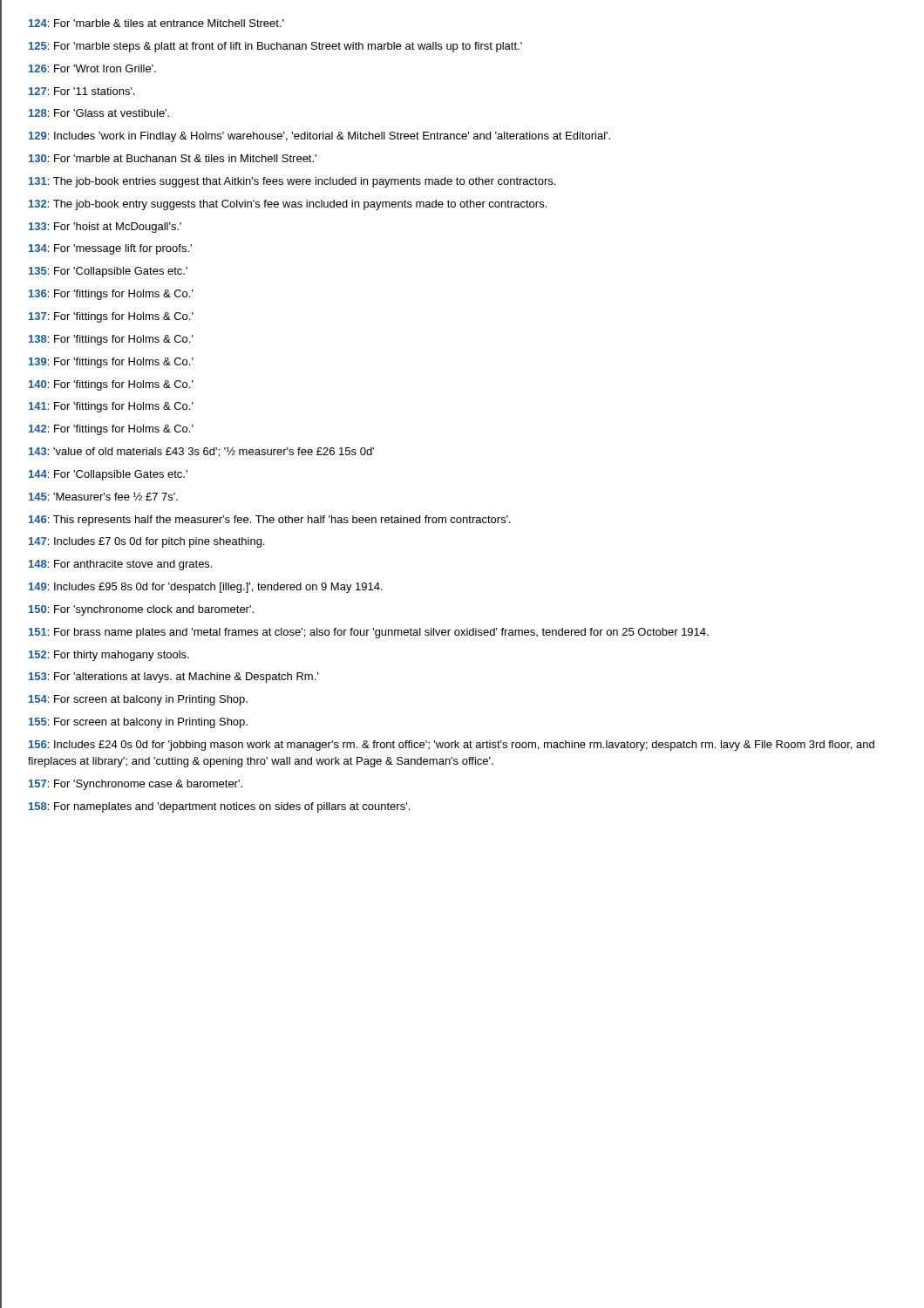The height and width of the screenshot is (1308, 924).
Task: Point to the block beginning "138: For 'fittings for"
Action: (111, 339)
